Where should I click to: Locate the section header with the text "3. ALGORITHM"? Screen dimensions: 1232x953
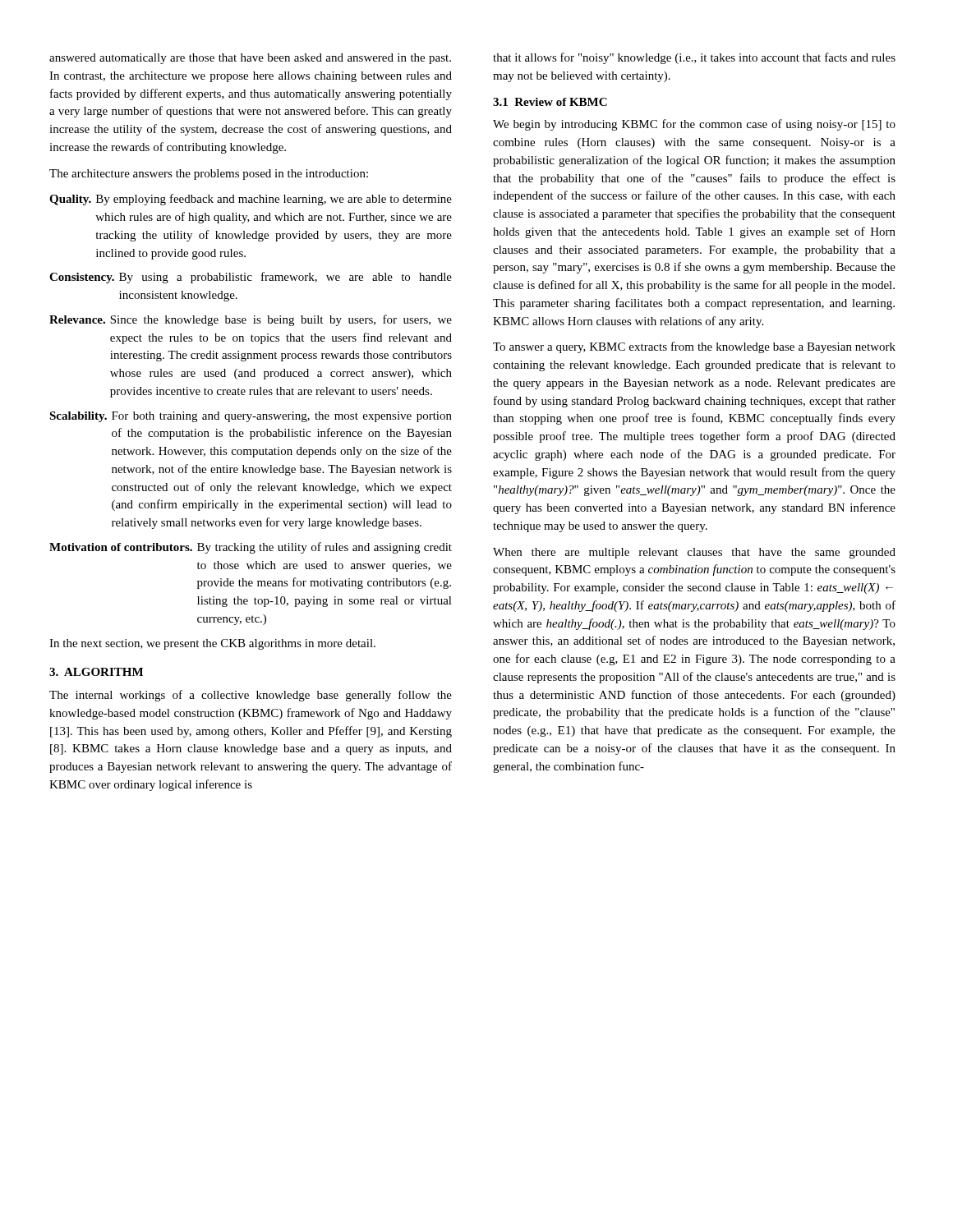tap(96, 672)
